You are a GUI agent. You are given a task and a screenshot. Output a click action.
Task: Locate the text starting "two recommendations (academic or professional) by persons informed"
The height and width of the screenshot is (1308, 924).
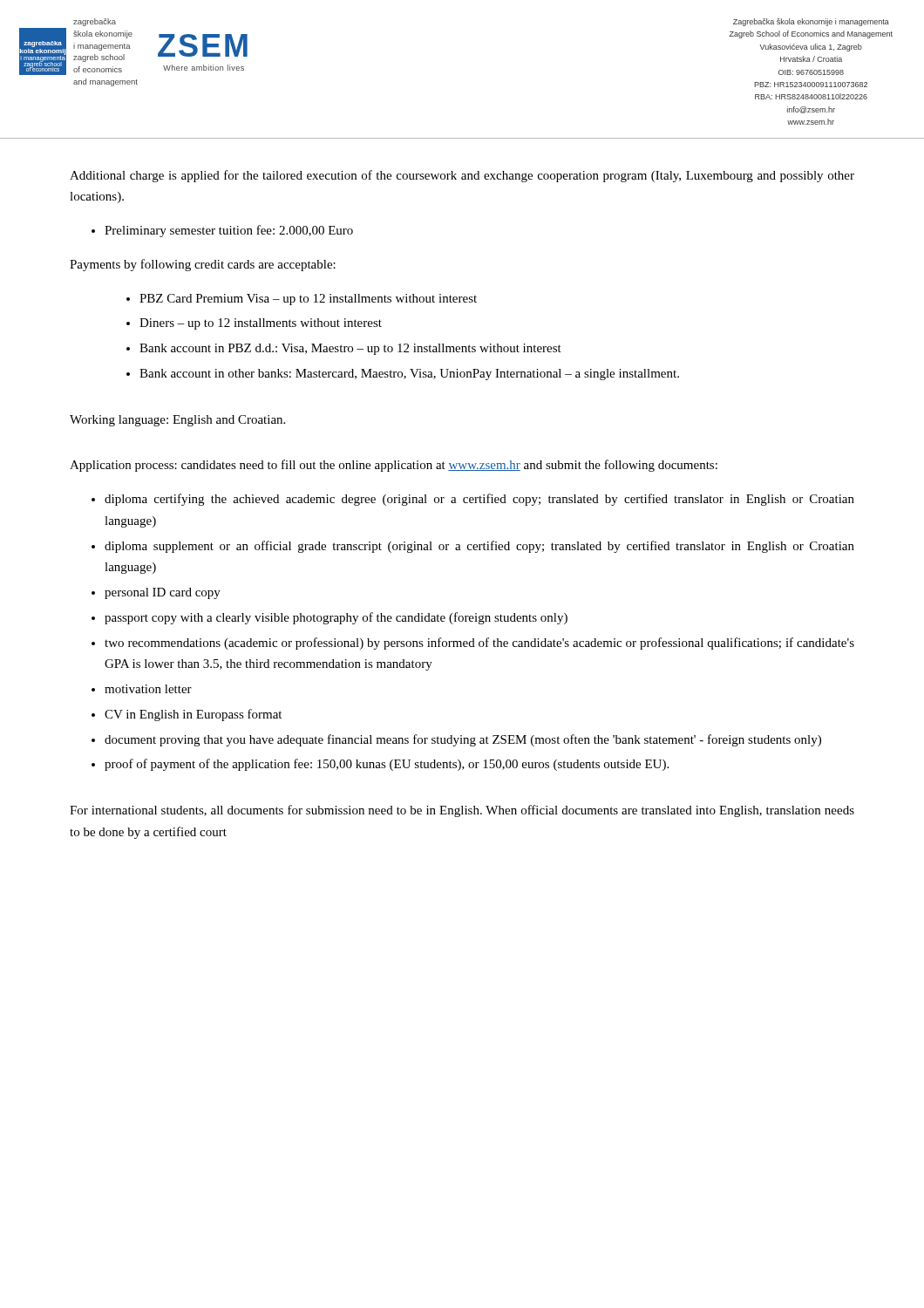(x=479, y=653)
